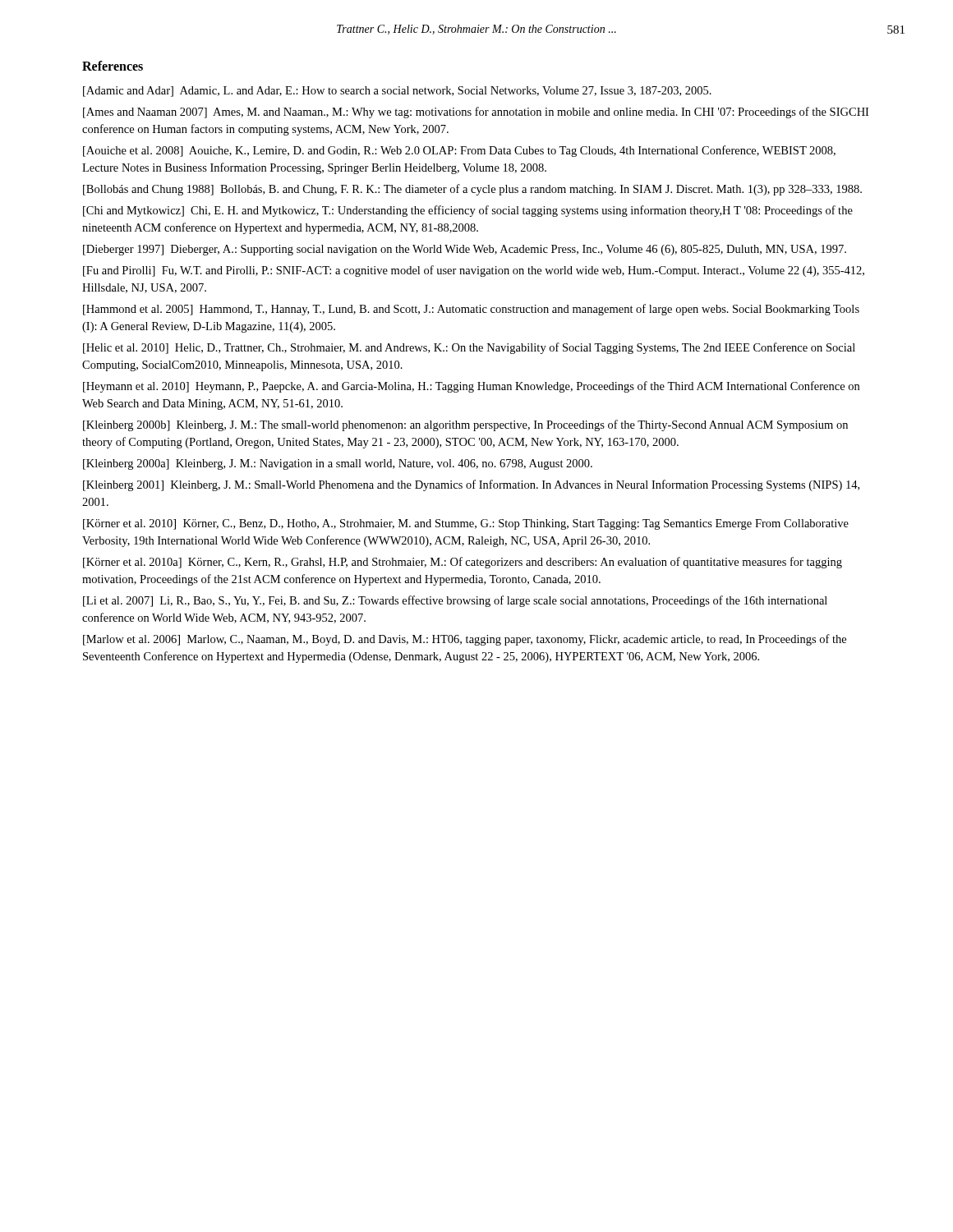Navigate to the passage starting "[Hammond et al. 2005] Hammond, T., Hannay, T.,"
Screen dimensions: 1232x953
pyautogui.click(x=471, y=318)
